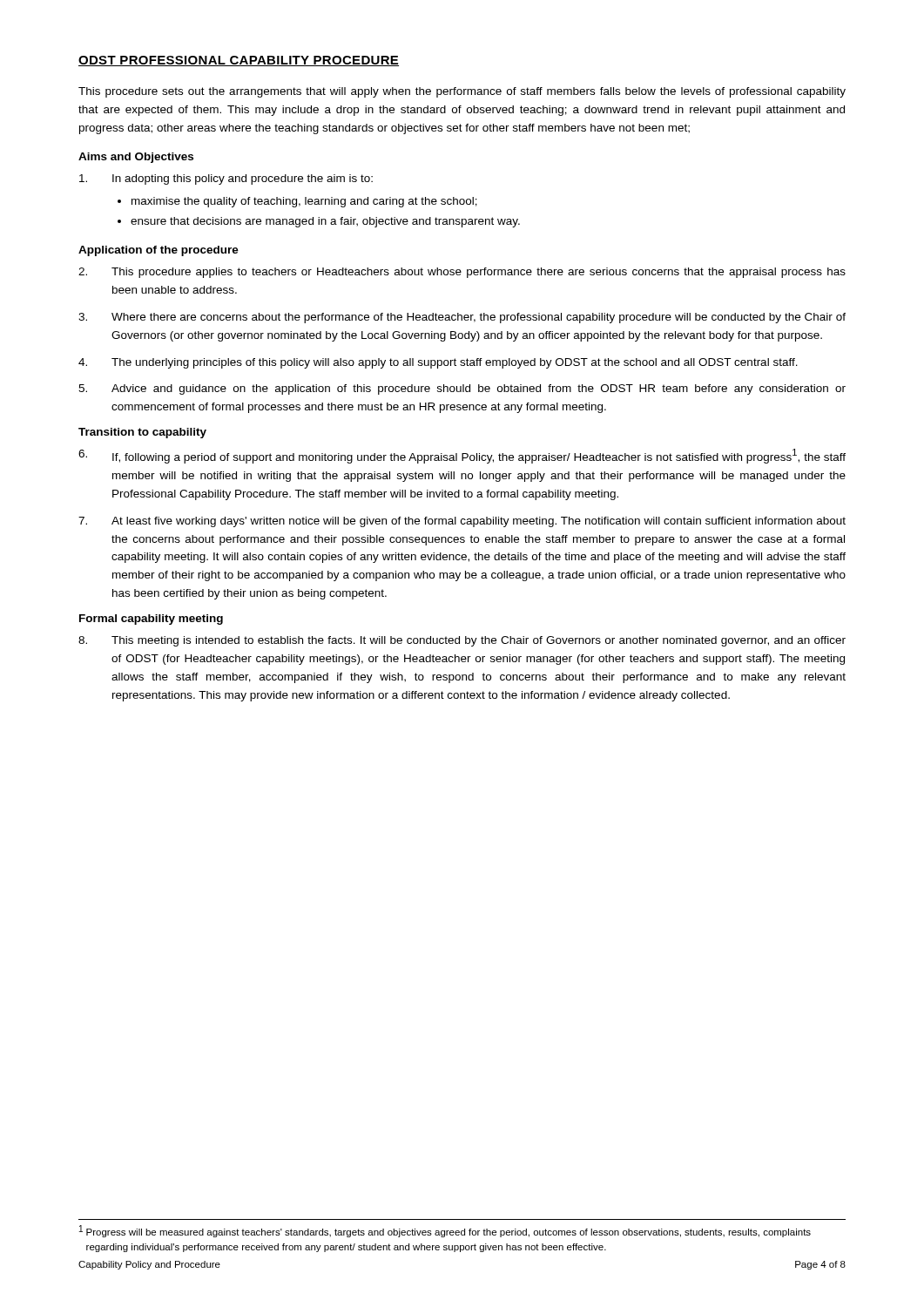Click on the text starting "This procedure sets out"
The image size is (924, 1307).
[x=462, y=109]
